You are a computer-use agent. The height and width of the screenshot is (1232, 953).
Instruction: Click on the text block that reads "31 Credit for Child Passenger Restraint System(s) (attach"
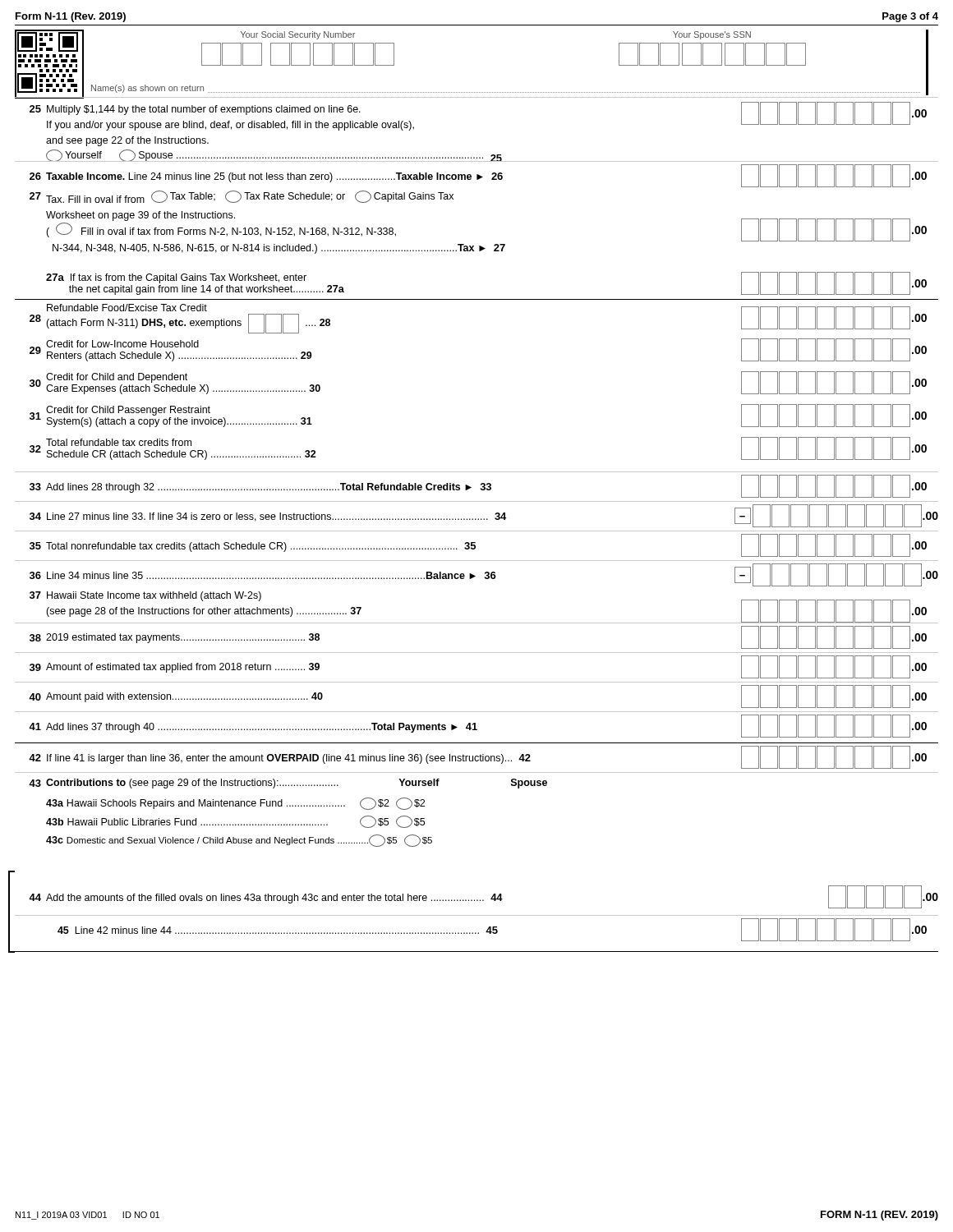coord(106,418)
